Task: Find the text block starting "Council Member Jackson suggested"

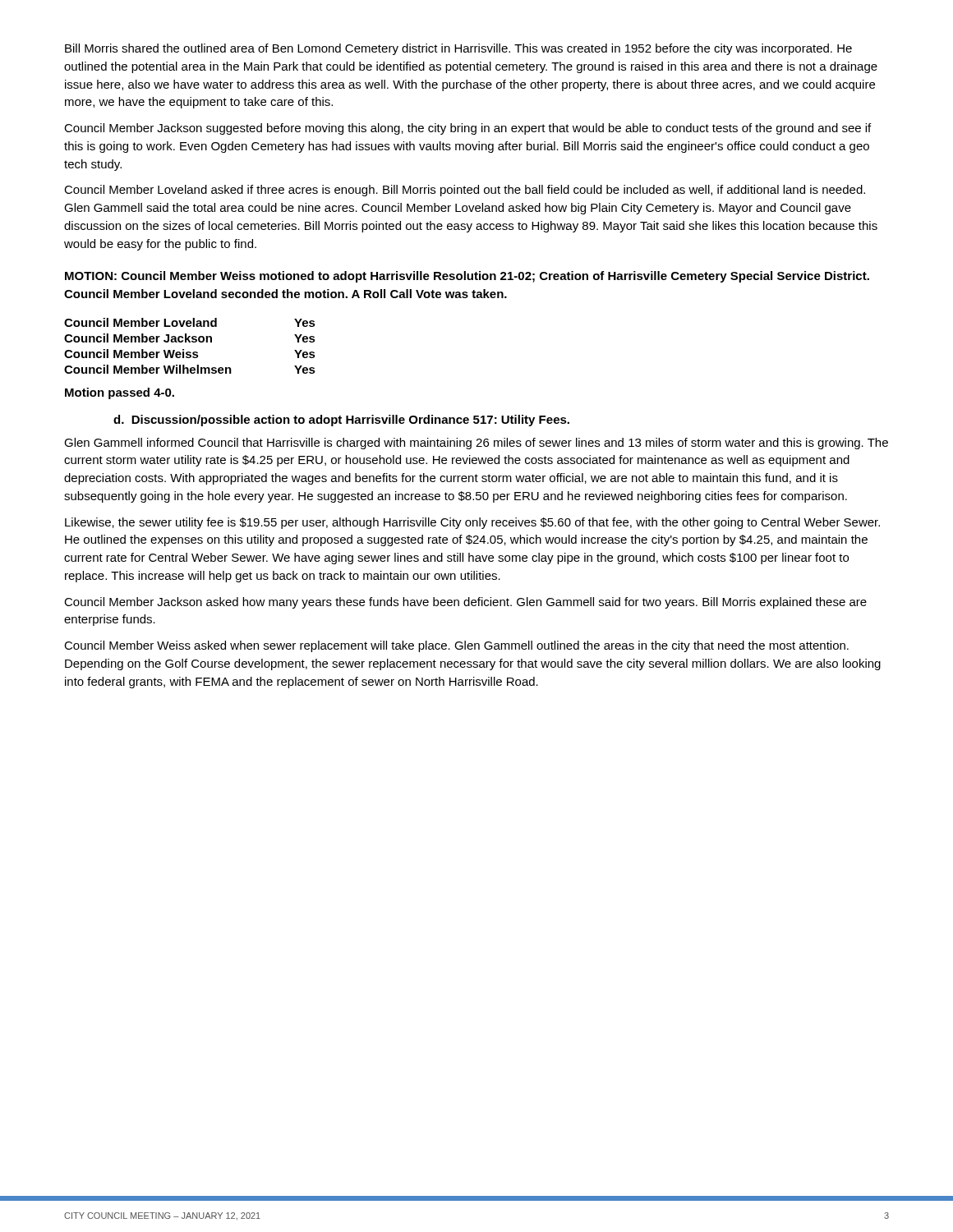Action: 468,146
